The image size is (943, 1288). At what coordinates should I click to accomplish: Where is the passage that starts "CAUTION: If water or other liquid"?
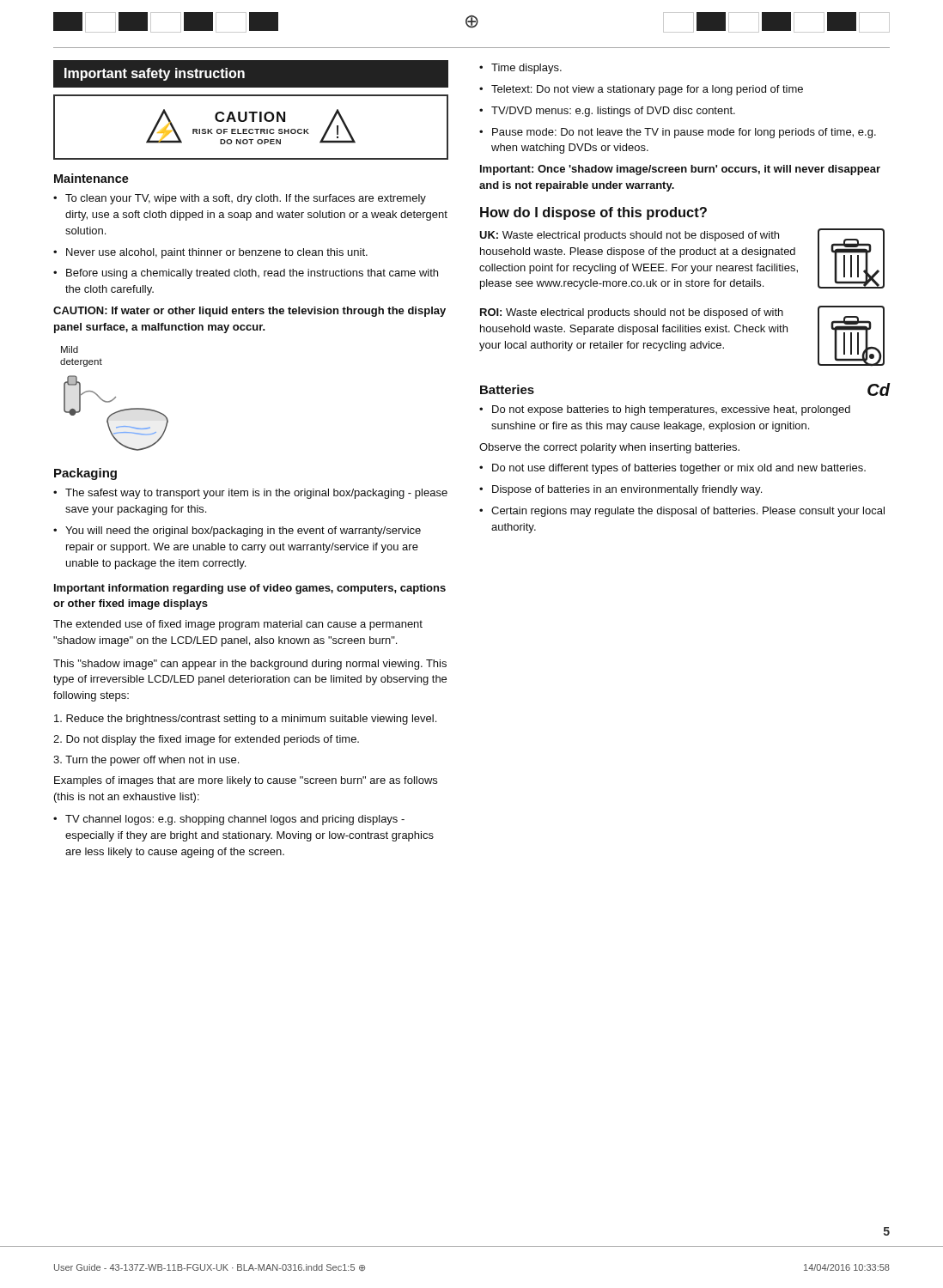pyautogui.click(x=251, y=319)
